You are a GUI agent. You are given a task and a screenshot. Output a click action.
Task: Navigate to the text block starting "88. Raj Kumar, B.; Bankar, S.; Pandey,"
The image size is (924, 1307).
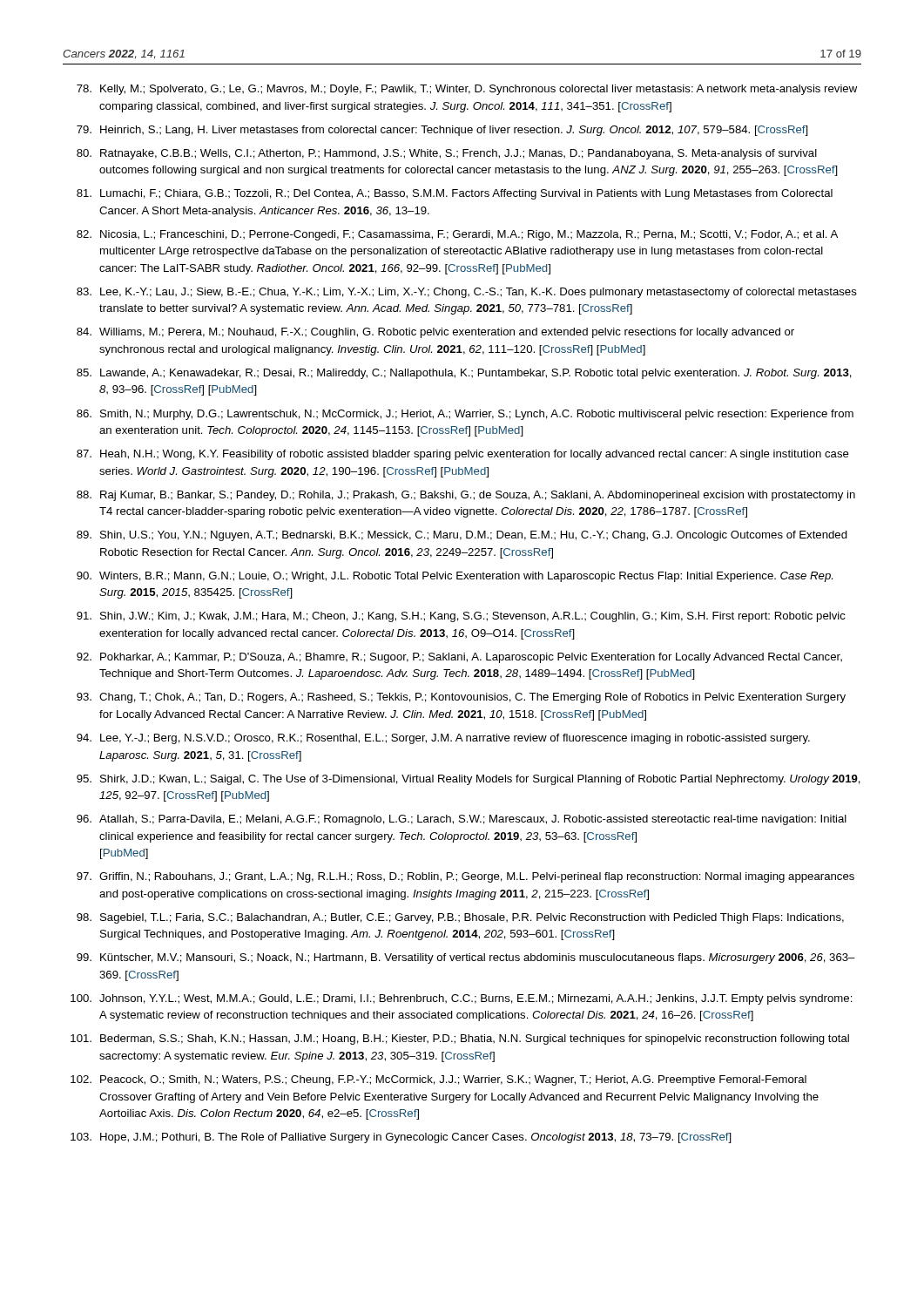pyautogui.click(x=462, y=503)
